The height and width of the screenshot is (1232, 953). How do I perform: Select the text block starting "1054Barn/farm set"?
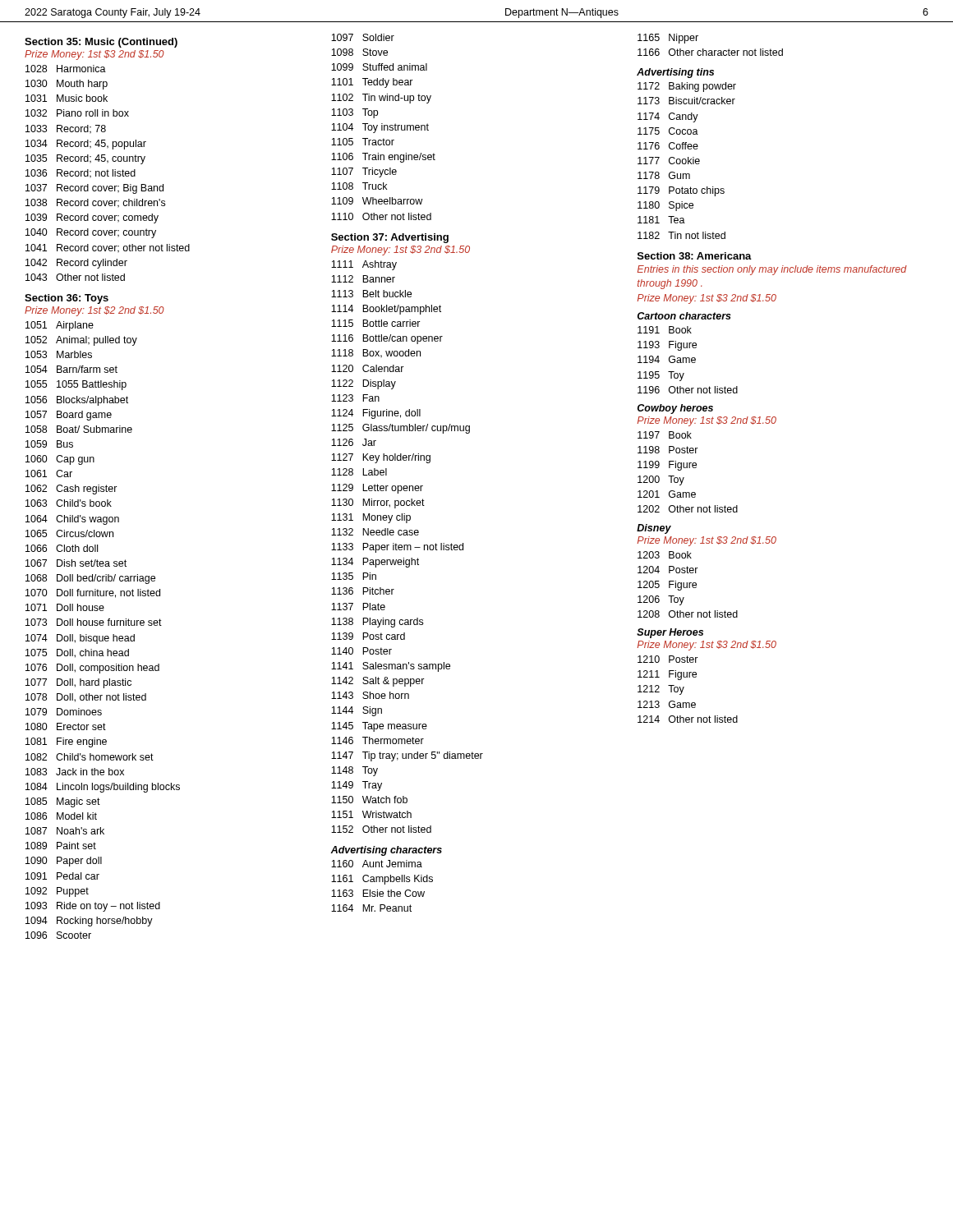(x=71, y=369)
